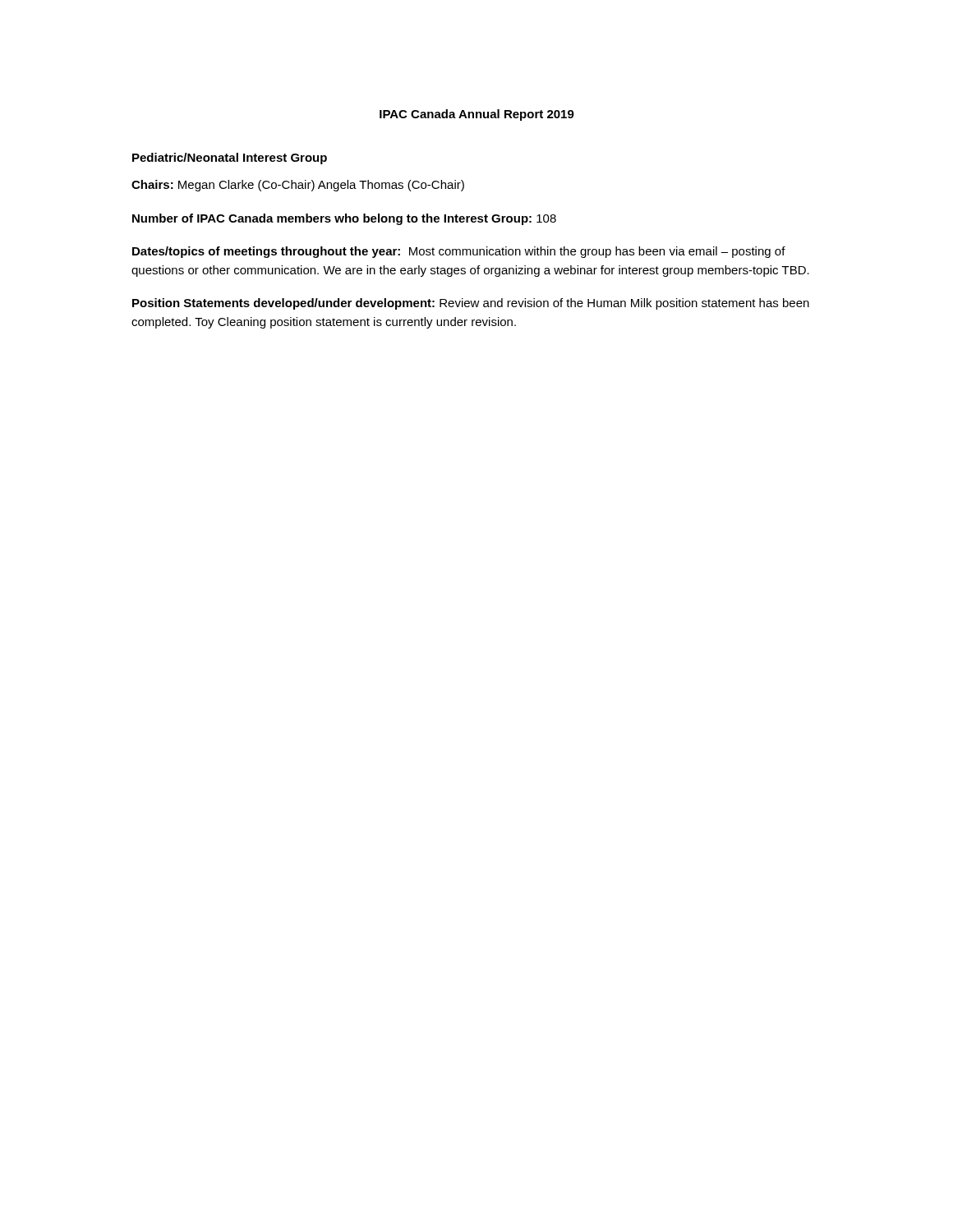Navigate to the region starting "Dates/topics of meetings throughout"
Image resolution: width=953 pixels, height=1232 pixels.
pyautogui.click(x=471, y=260)
